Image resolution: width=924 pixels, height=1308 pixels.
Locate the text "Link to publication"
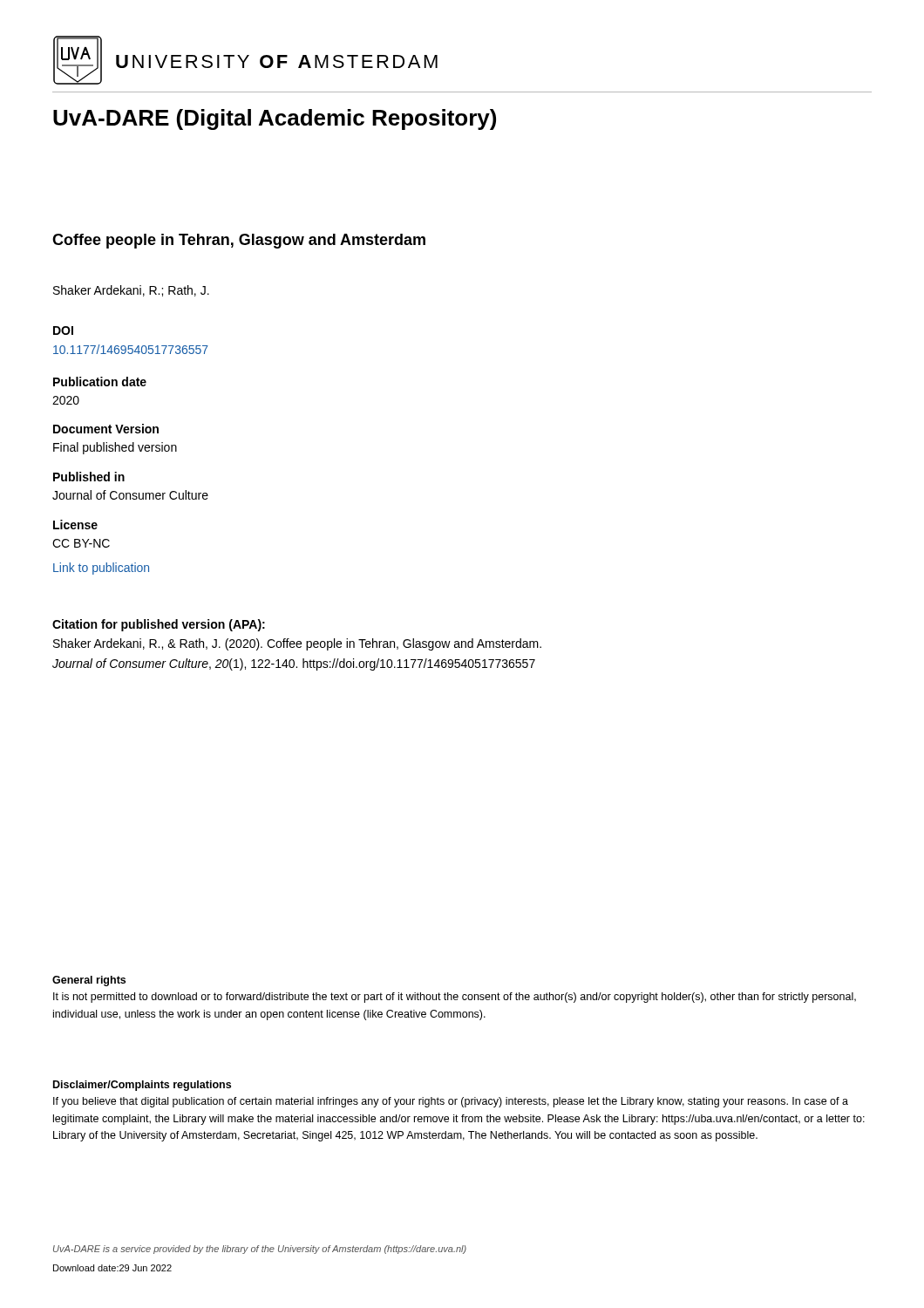coord(101,568)
